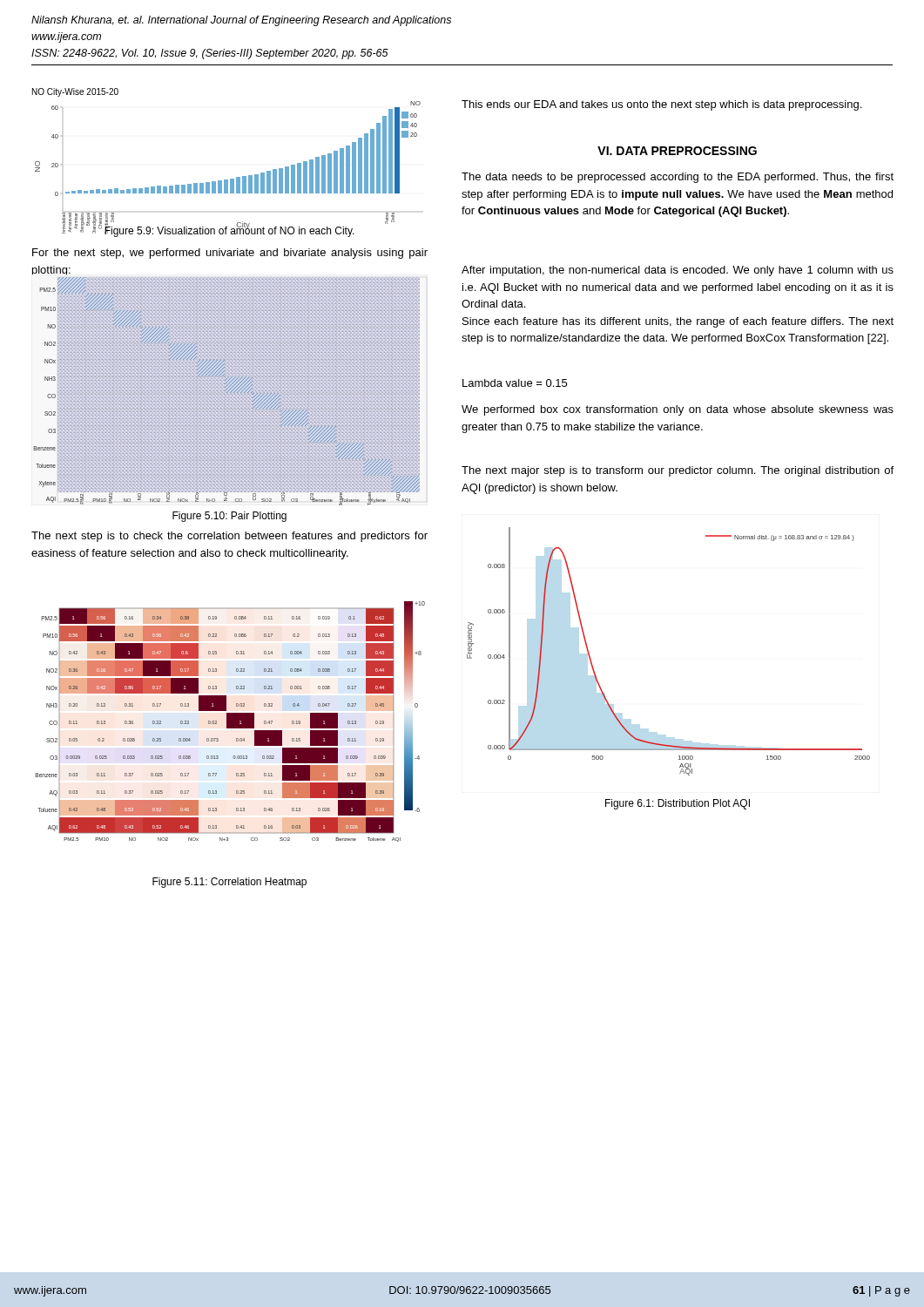Find the block on this page that starts "The data needs to be preprocessed"
The image size is (924, 1307).
tap(678, 193)
